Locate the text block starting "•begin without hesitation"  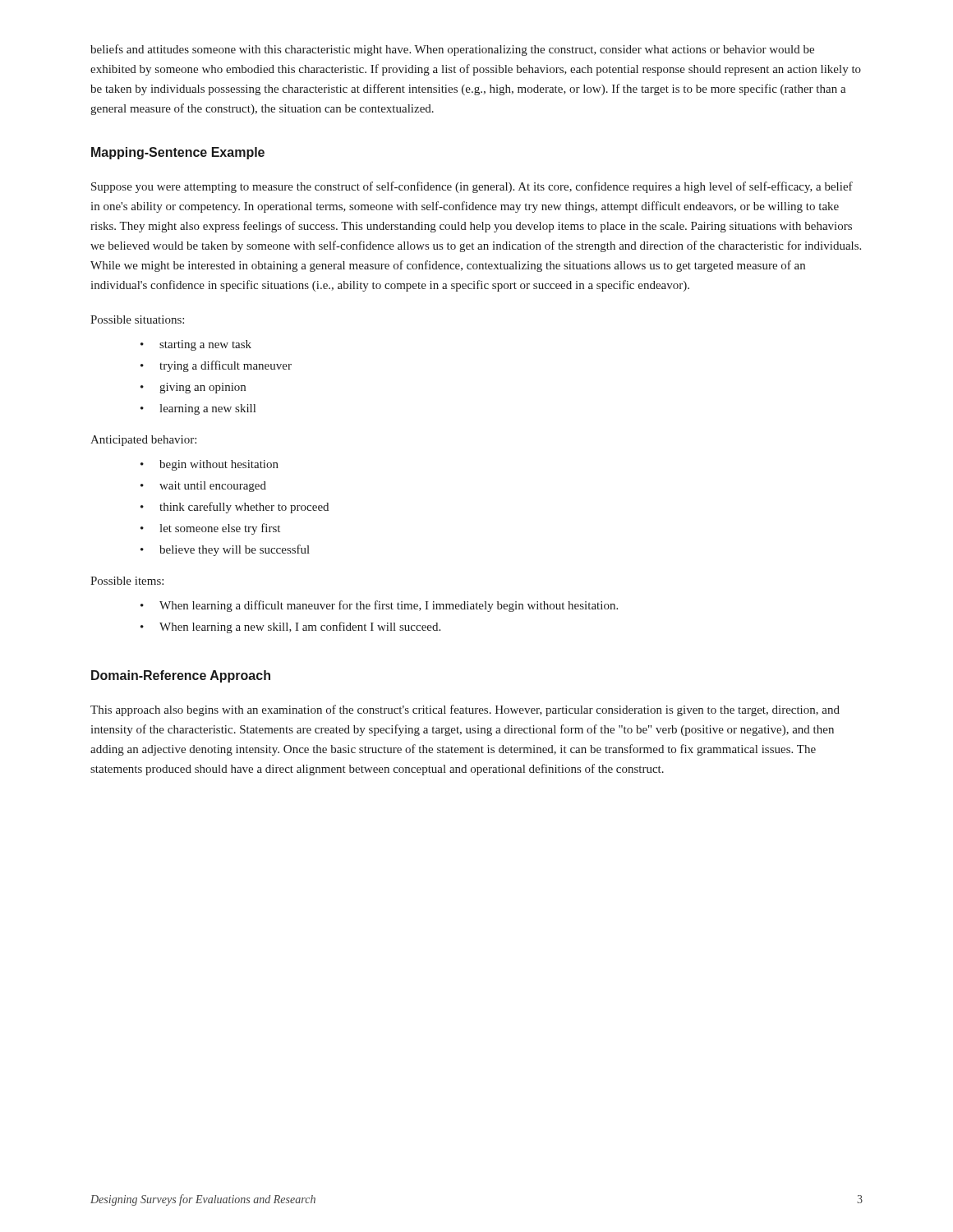pyautogui.click(x=209, y=464)
